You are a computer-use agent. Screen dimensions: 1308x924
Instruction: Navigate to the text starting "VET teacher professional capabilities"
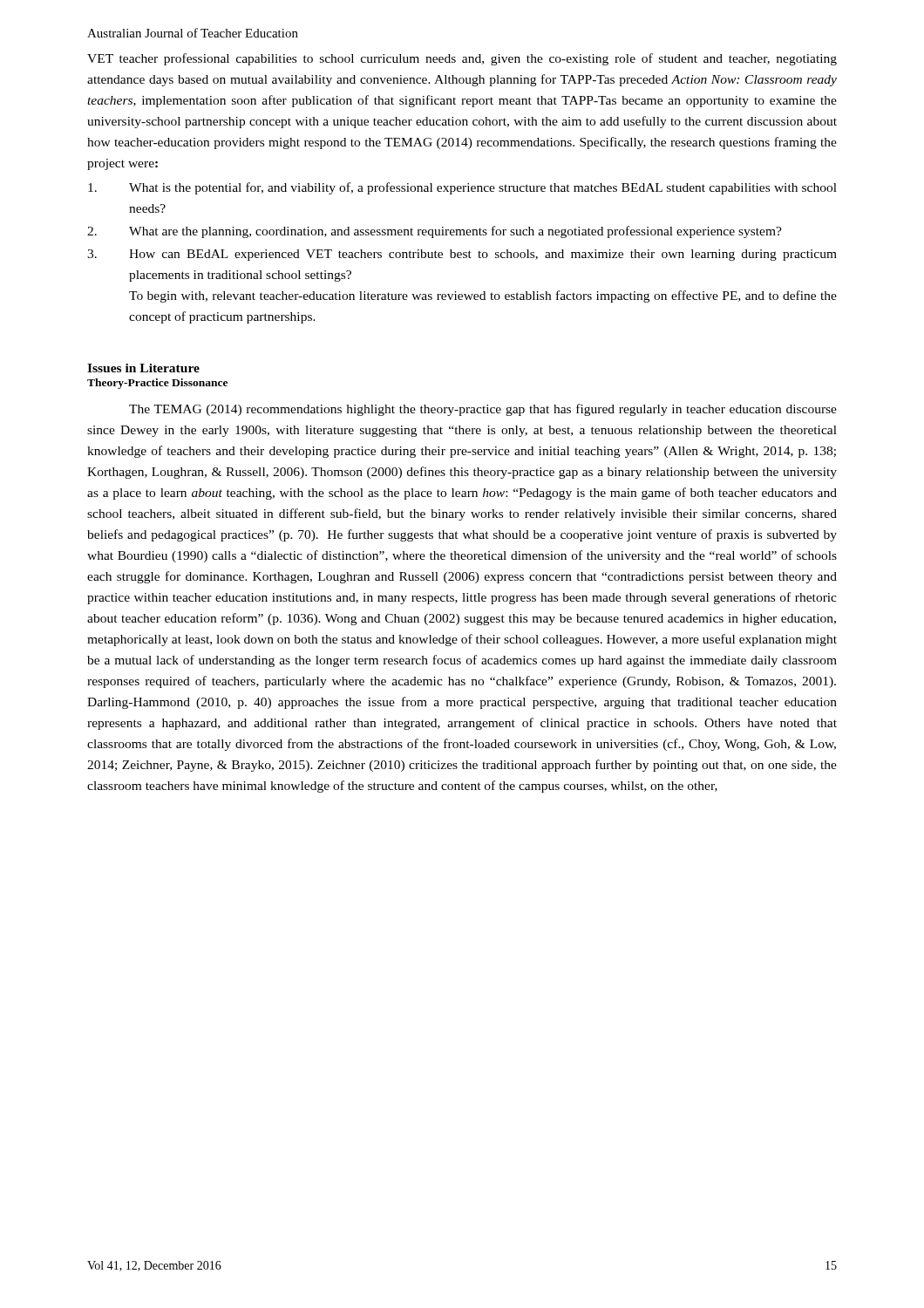tap(462, 111)
